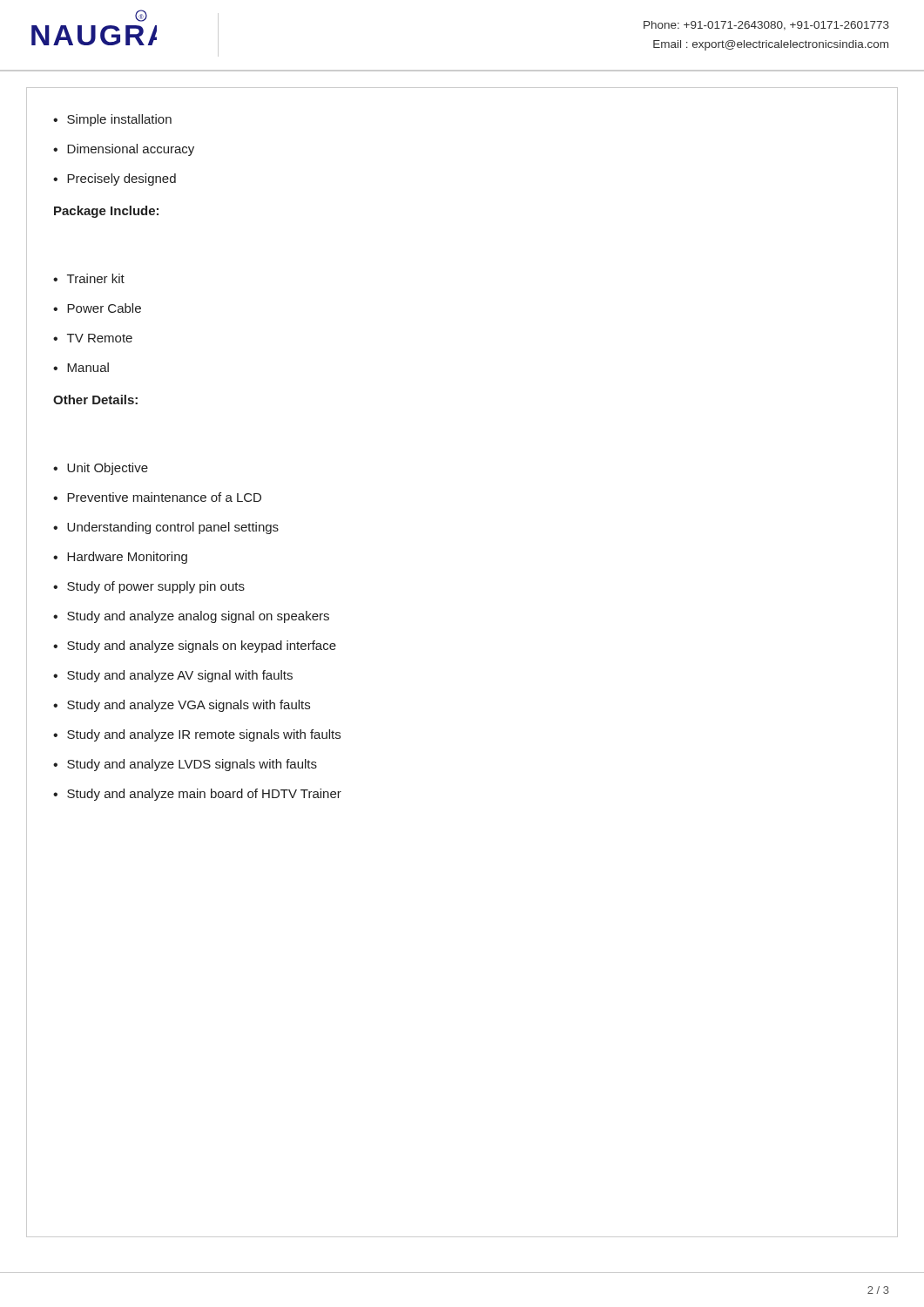Navigate to the text starting "Unit Objective"
Screen dimensions: 1307x924
pos(107,467)
